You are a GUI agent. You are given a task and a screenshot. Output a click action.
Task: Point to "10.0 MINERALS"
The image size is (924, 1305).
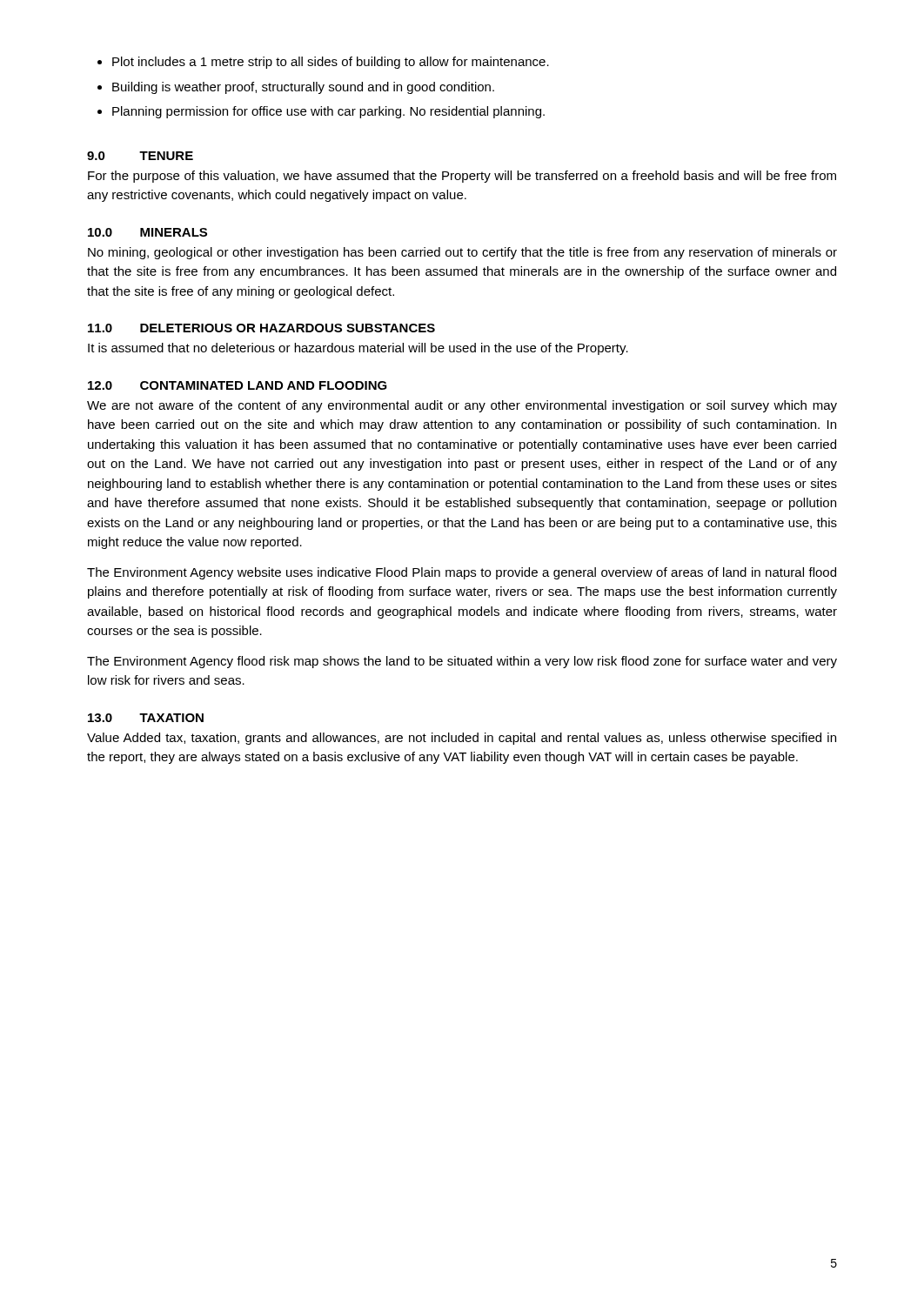[147, 231]
